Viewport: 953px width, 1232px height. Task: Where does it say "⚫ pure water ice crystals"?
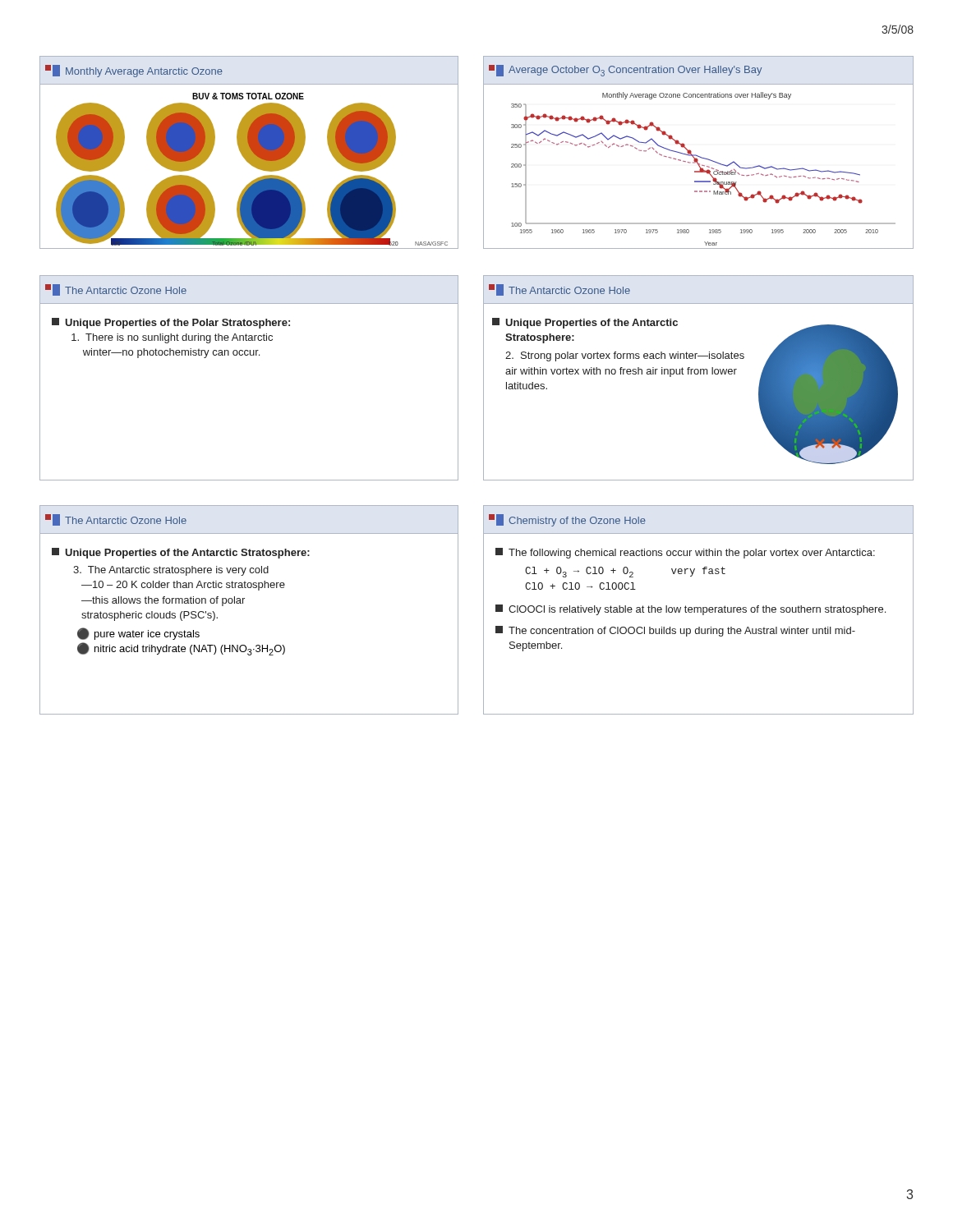pyautogui.click(x=138, y=634)
